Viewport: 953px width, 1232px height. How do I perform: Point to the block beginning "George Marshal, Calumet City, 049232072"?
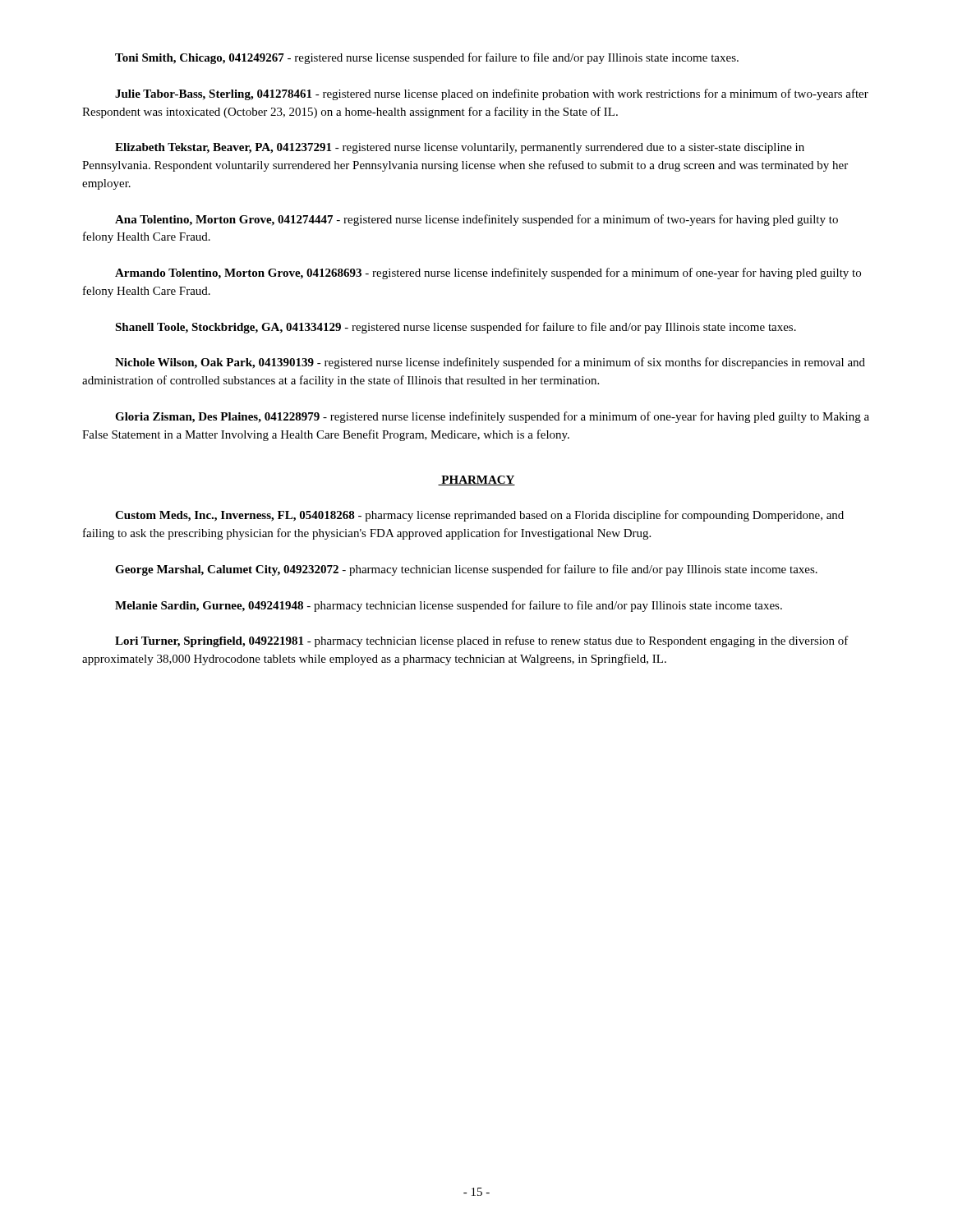click(476, 570)
